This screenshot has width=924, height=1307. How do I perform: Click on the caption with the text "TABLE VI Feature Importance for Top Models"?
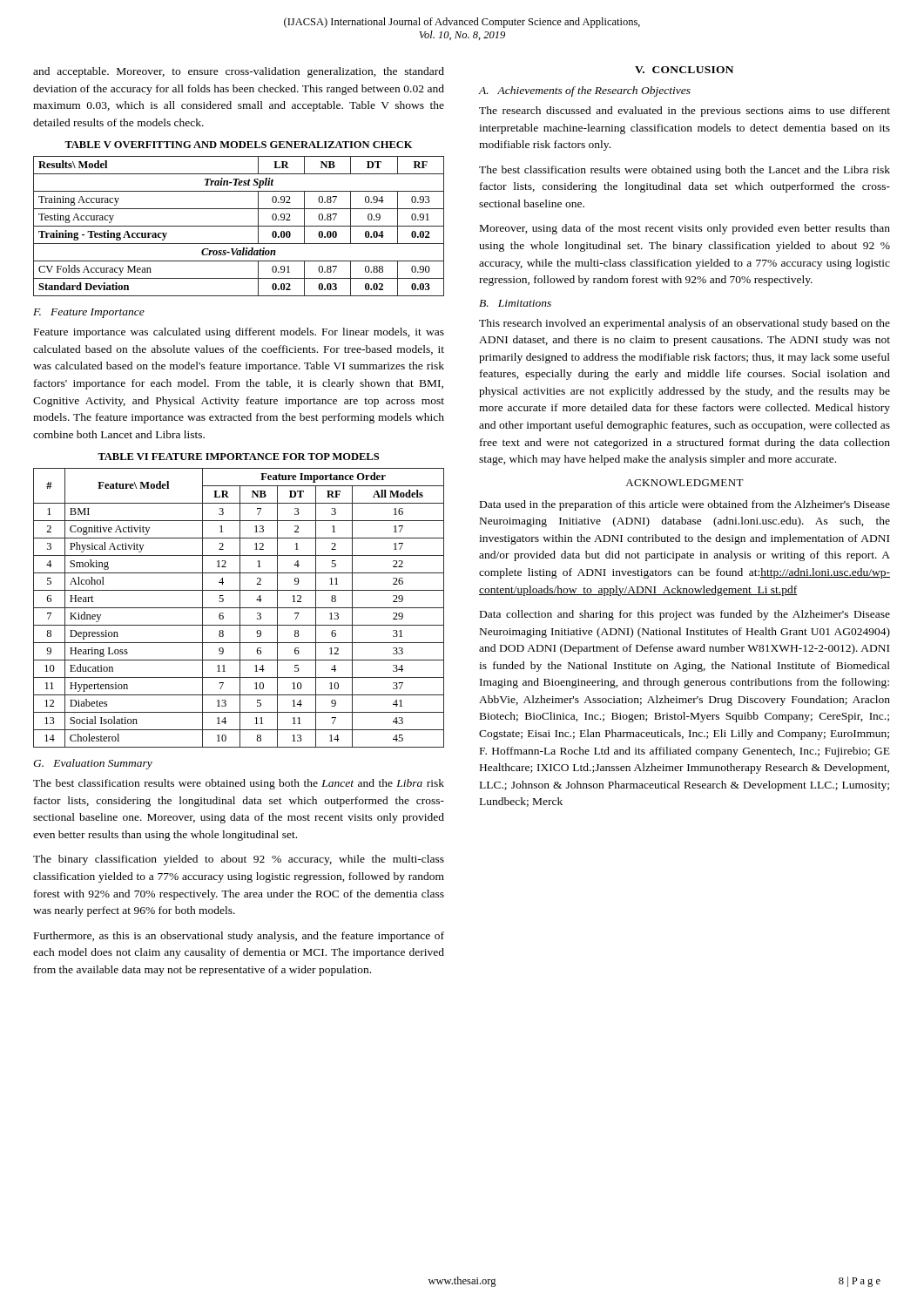[x=239, y=457]
